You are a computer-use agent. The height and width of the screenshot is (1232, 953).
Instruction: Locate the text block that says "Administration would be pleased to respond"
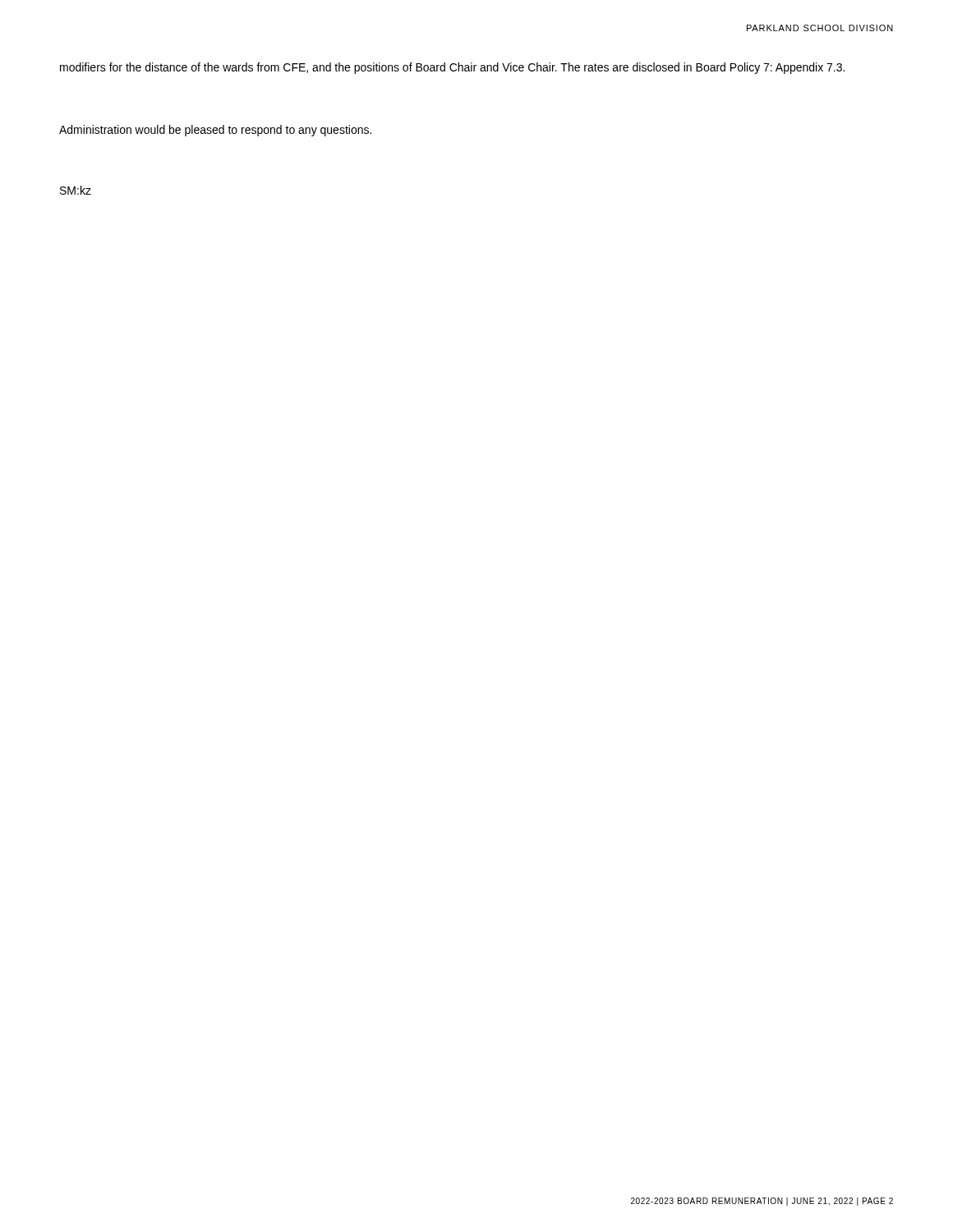(216, 130)
